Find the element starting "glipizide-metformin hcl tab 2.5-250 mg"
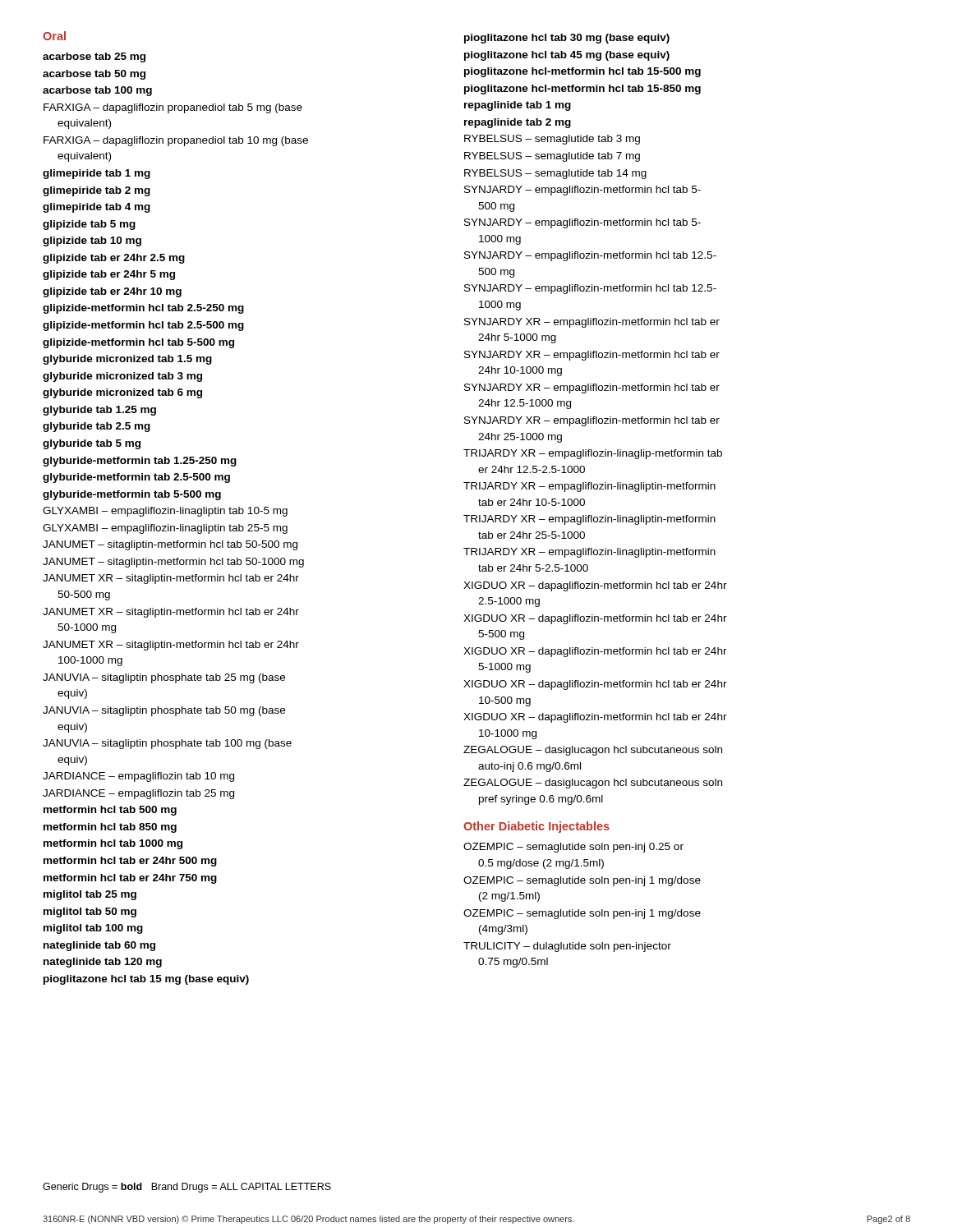 (x=143, y=308)
